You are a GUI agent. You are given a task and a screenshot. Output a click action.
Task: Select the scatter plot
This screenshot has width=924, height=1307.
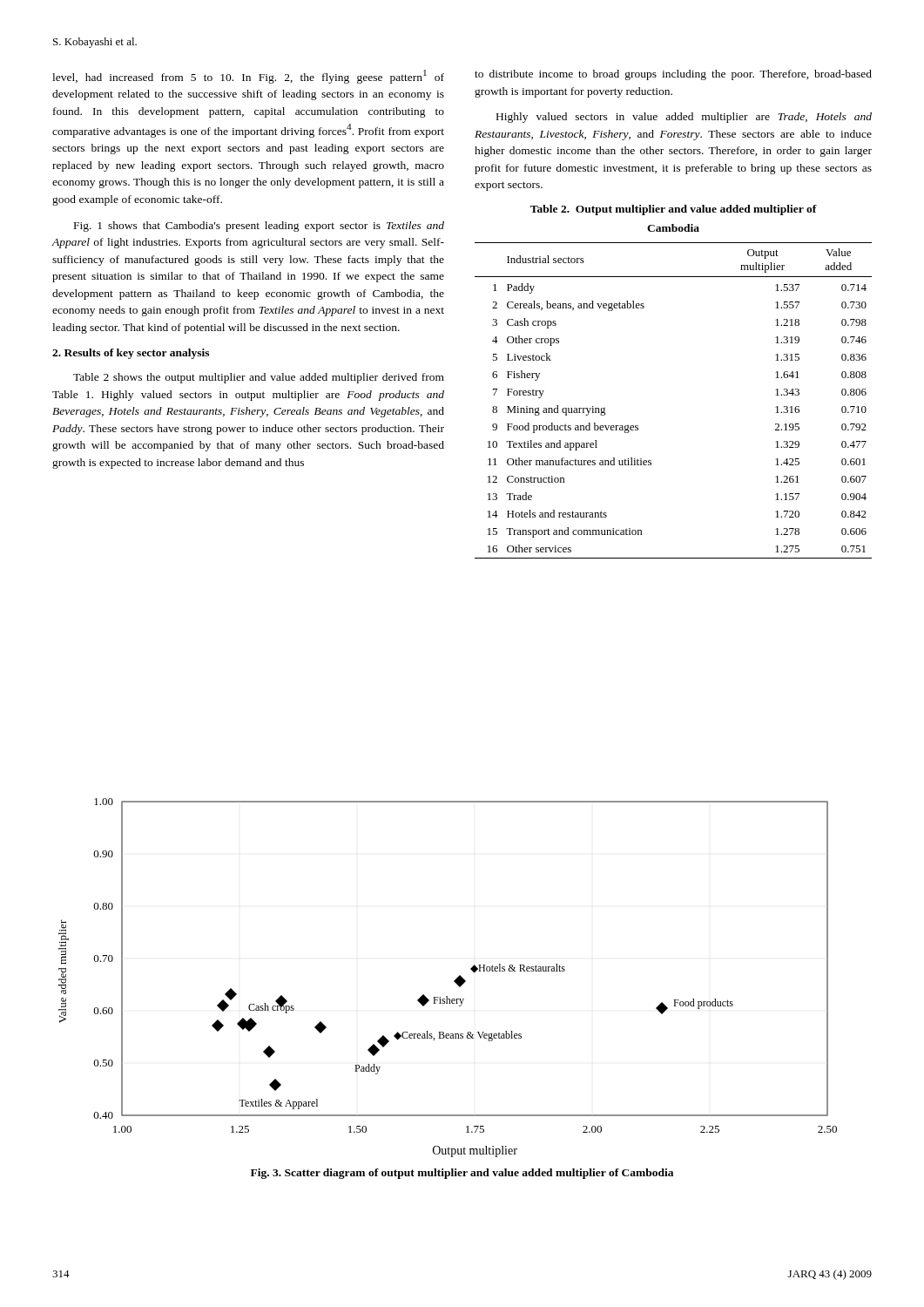click(x=462, y=973)
